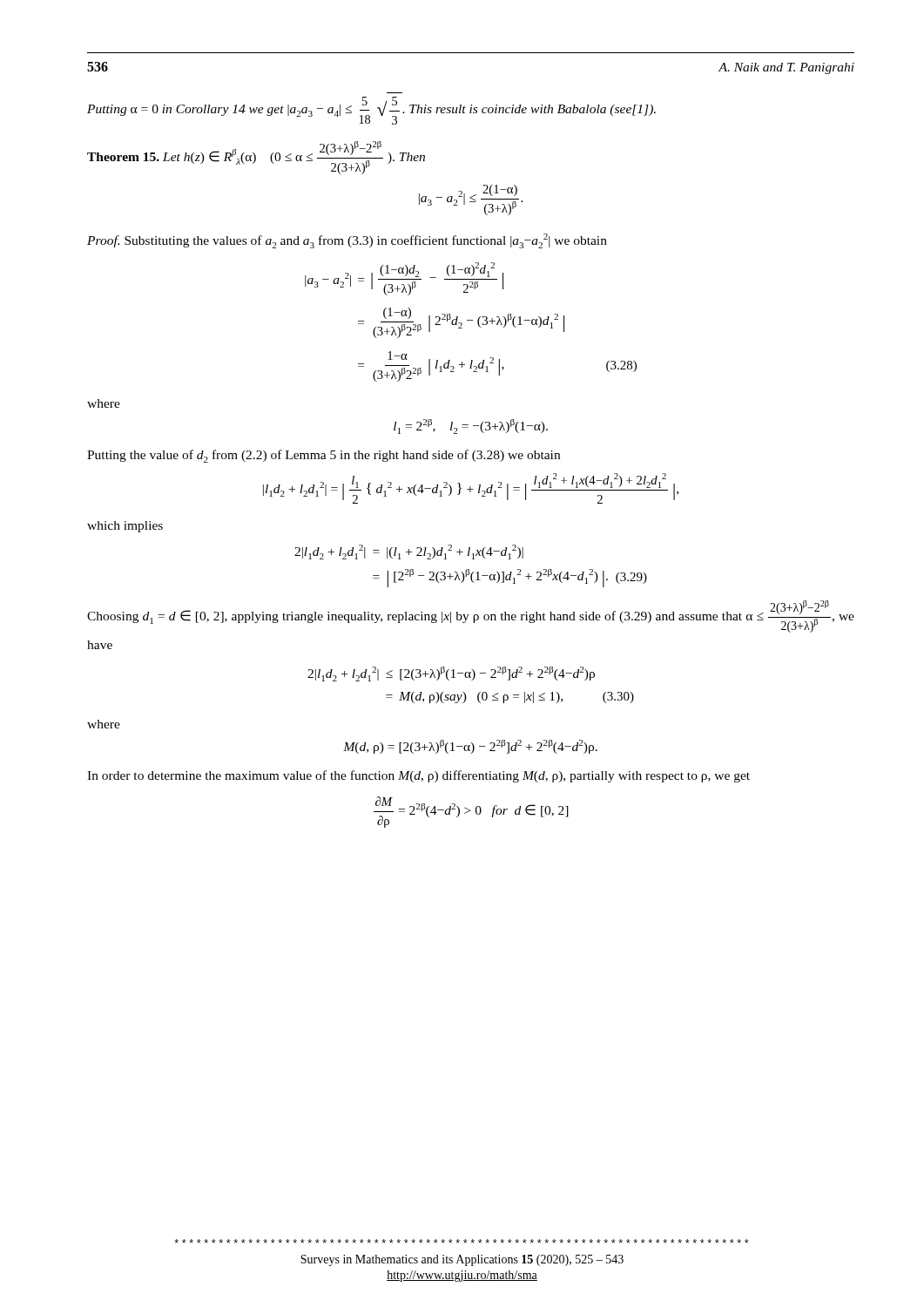Navigate to the element starting "M(d, ρ) ="
924x1307 pixels.
point(471,746)
